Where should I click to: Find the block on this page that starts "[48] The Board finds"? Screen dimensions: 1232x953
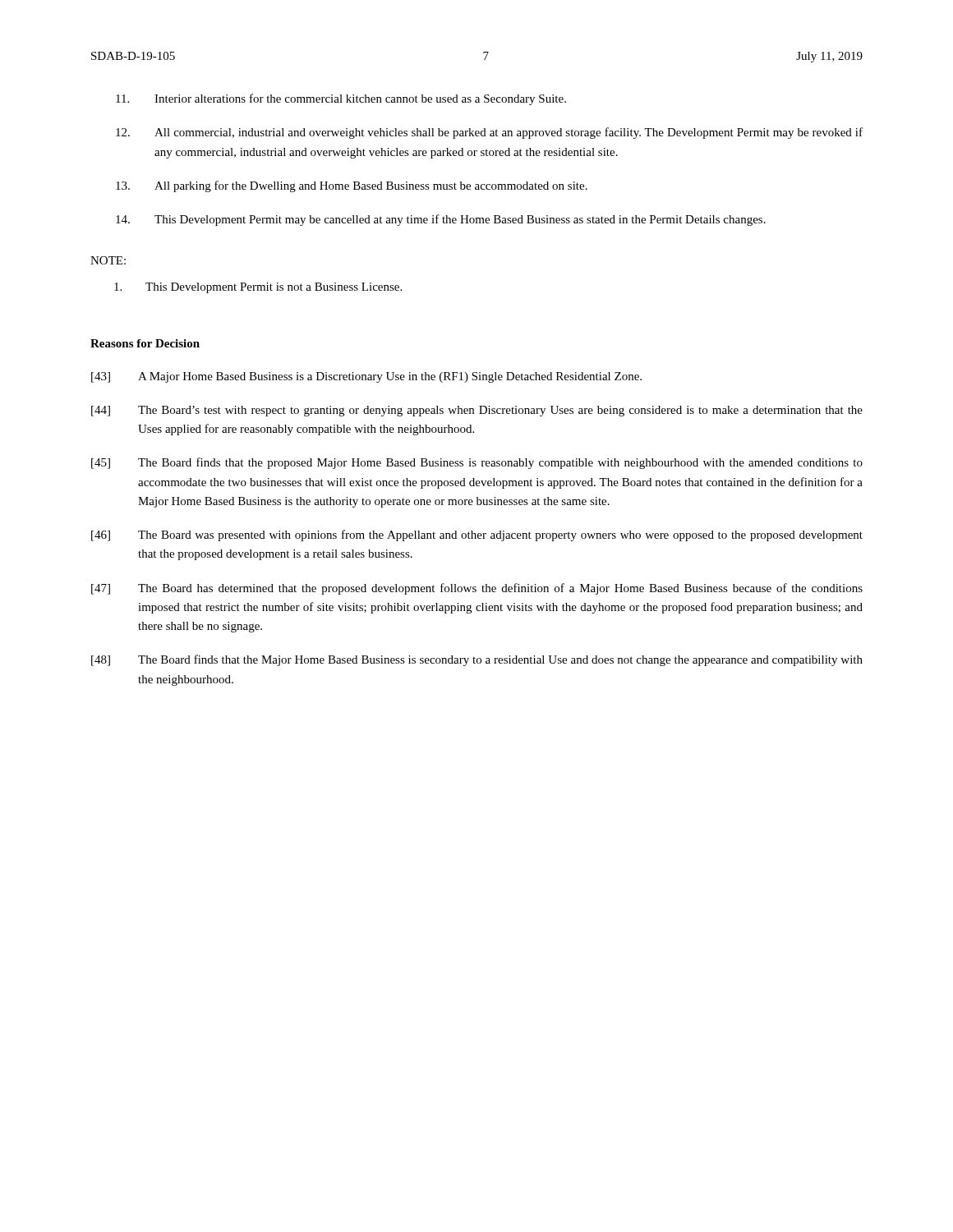(x=476, y=670)
